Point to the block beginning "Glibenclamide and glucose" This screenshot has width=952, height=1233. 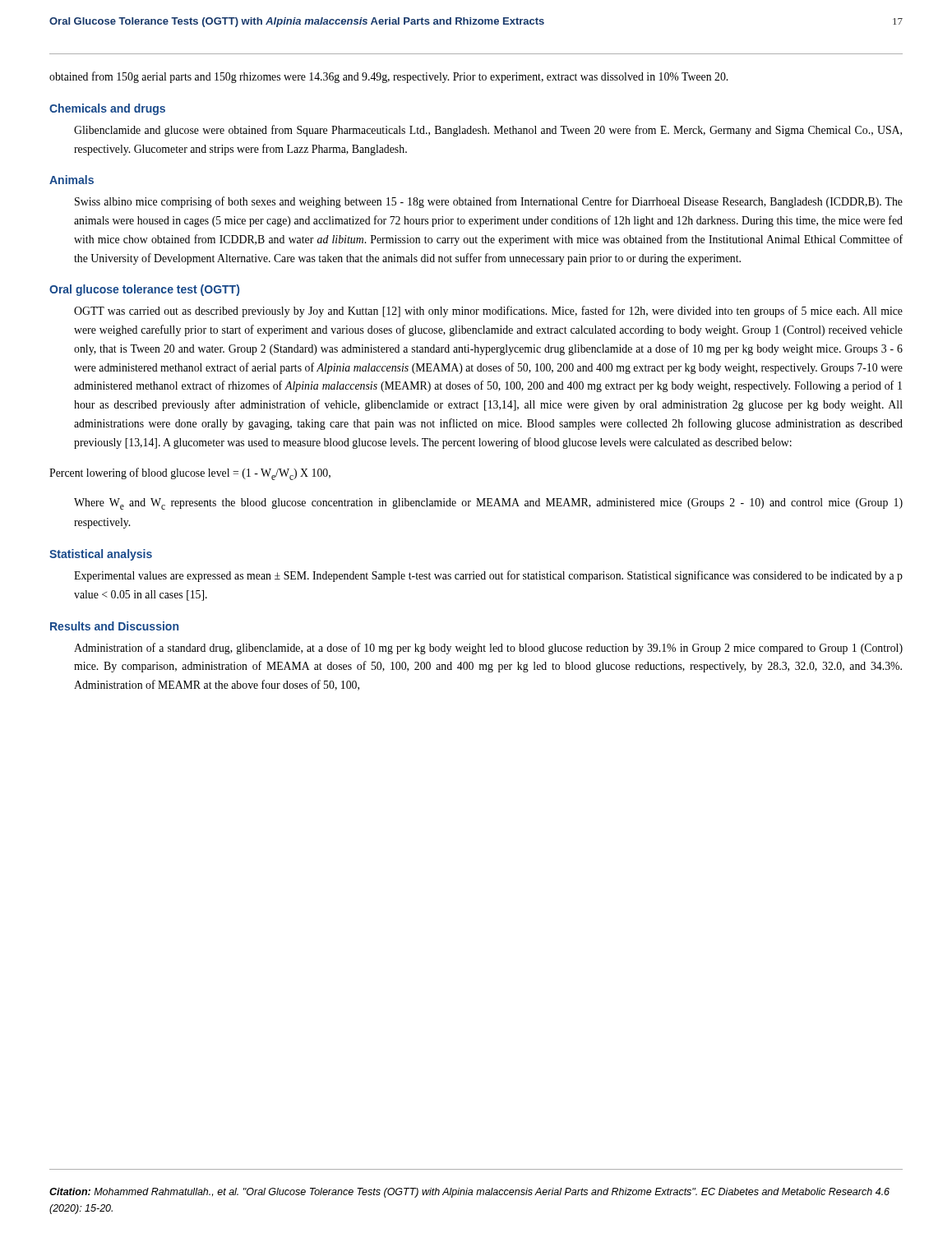pos(488,140)
